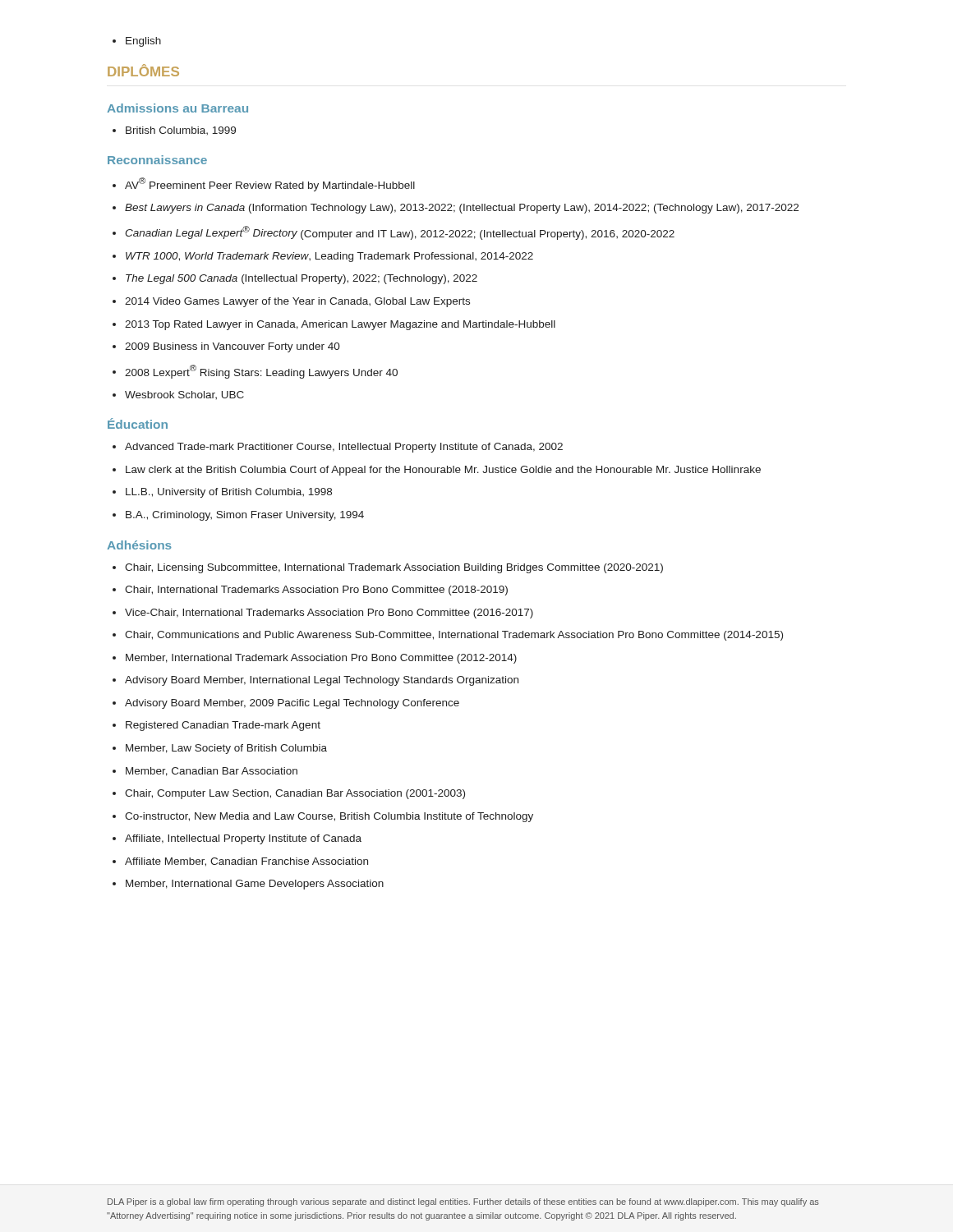Locate the list item containing "Member, Canadian Bar"
The width and height of the screenshot is (953, 1232).
point(205,772)
